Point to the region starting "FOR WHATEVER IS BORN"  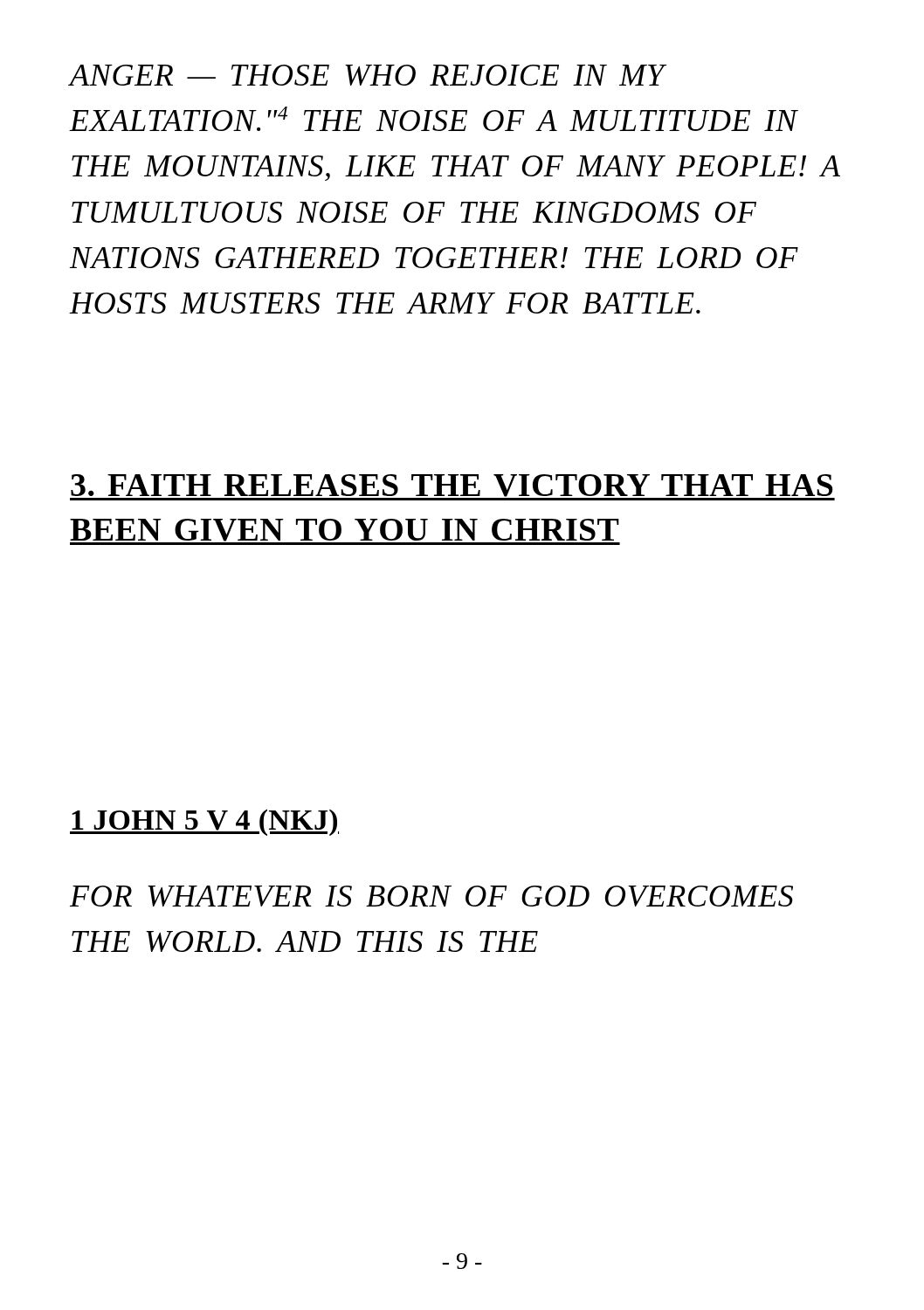pyautogui.click(x=431, y=896)
